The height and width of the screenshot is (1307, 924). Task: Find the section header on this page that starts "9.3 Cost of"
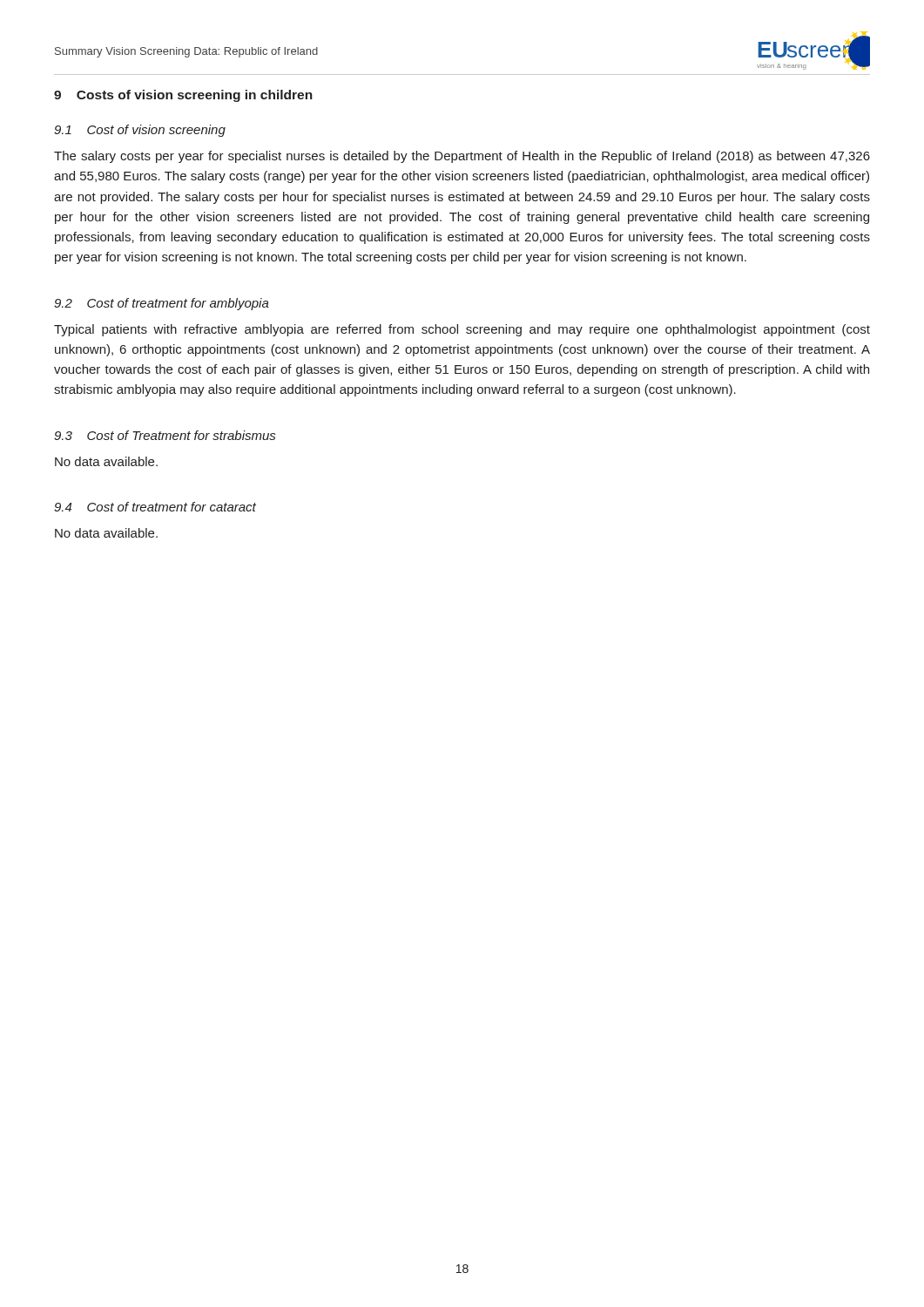click(165, 435)
